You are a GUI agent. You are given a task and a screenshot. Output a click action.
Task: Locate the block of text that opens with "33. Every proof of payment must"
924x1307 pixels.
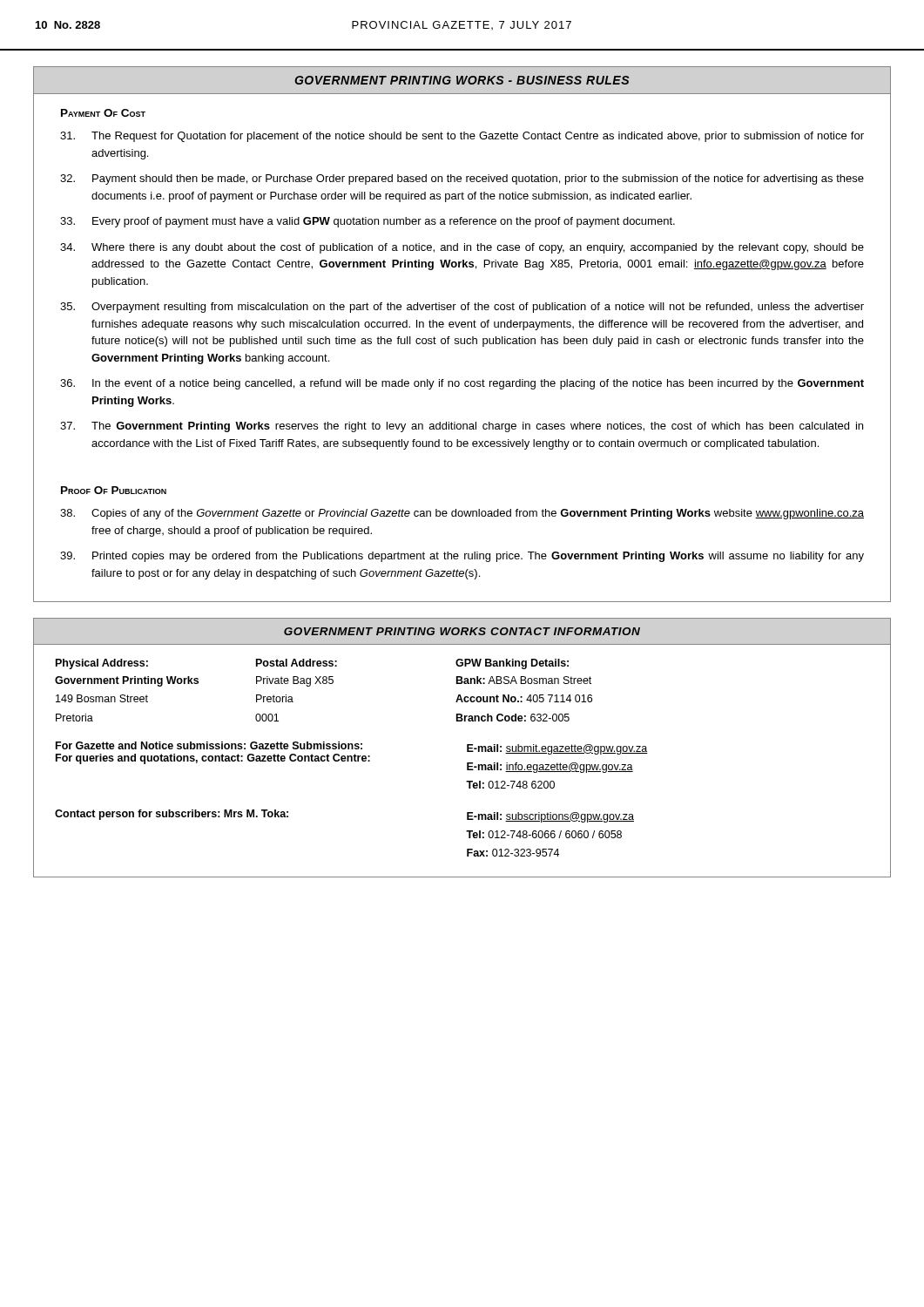coord(462,221)
